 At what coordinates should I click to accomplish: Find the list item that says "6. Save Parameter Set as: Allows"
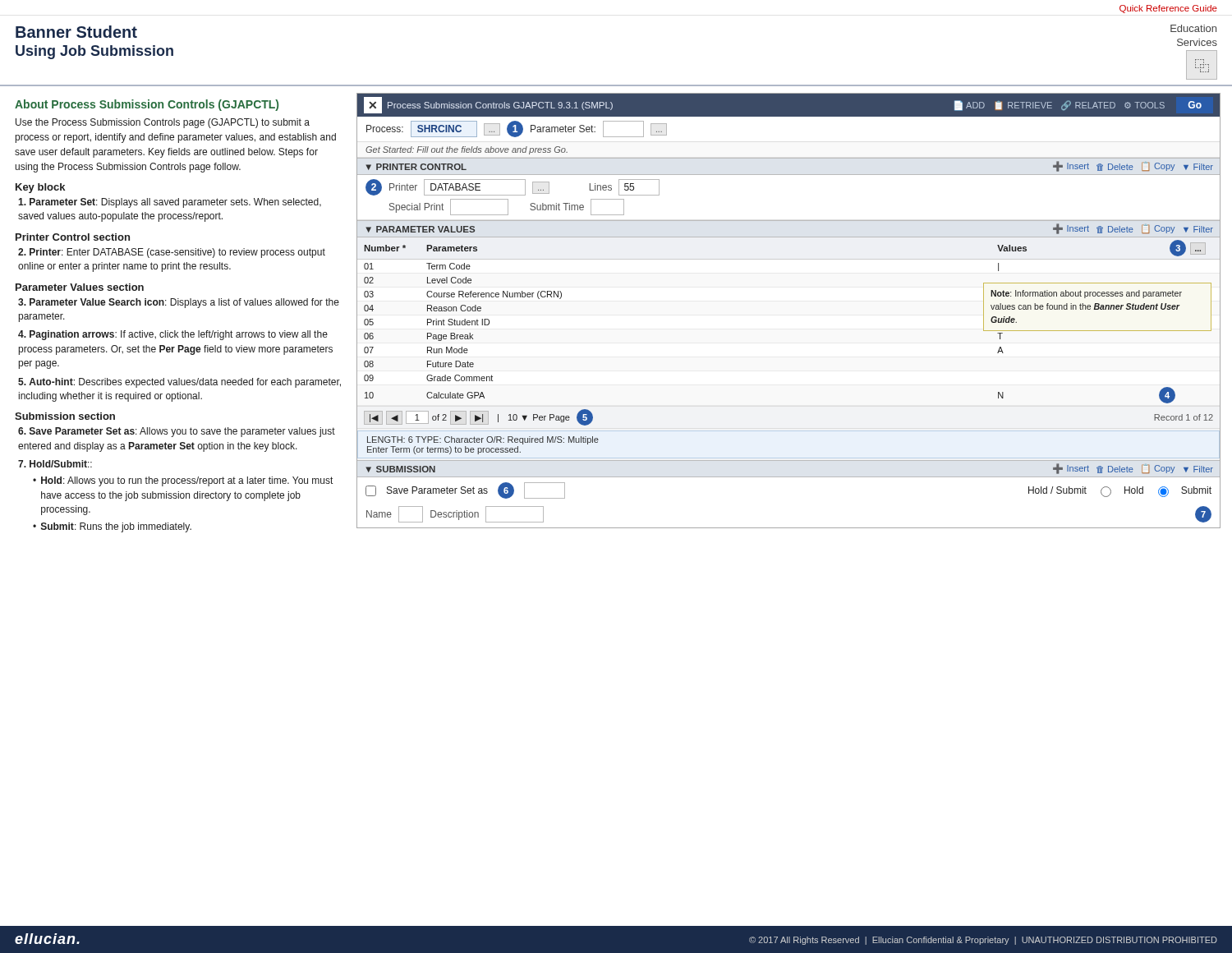click(x=176, y=439)
